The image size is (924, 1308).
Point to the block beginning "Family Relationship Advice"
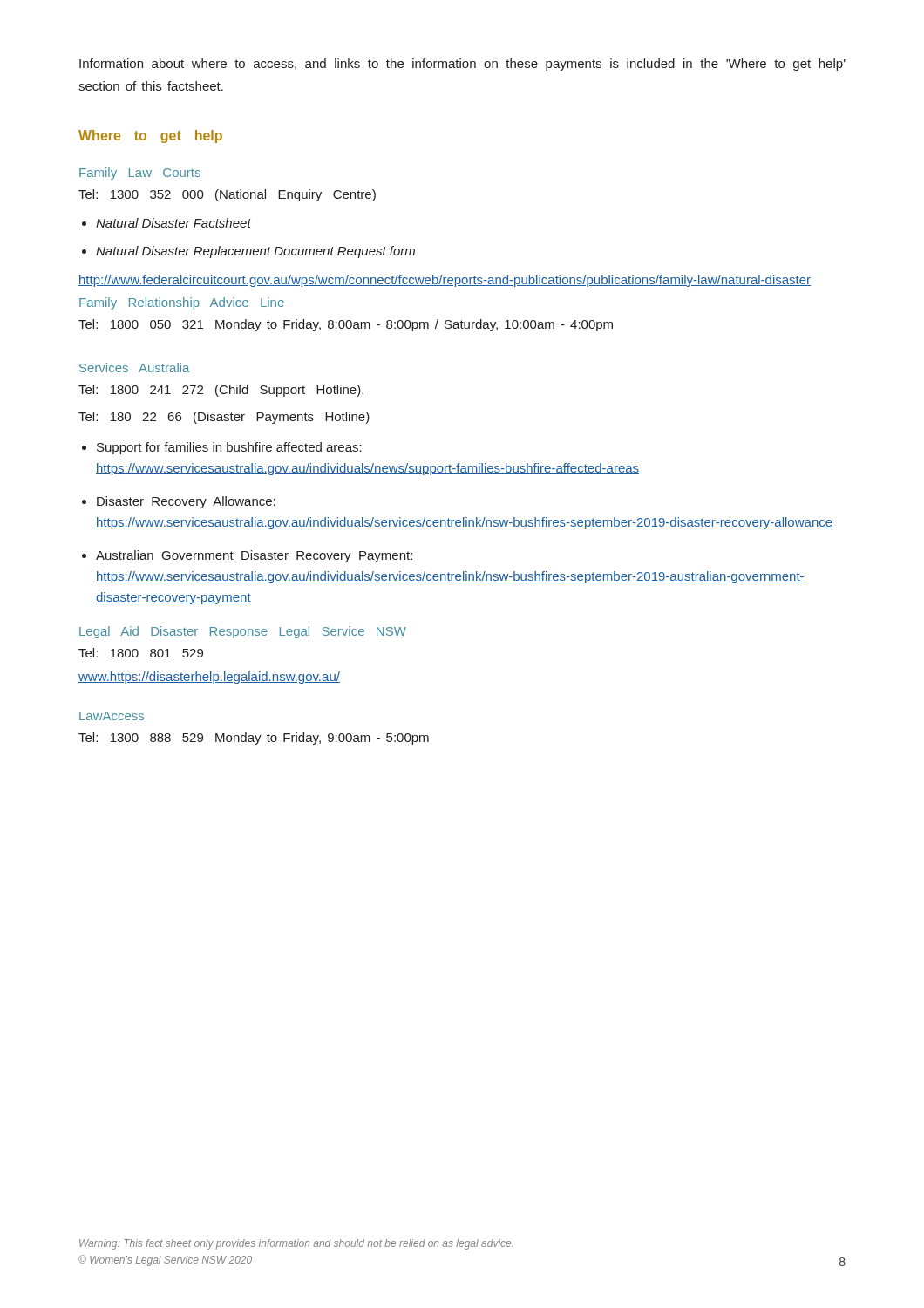[x=181, y=302]
